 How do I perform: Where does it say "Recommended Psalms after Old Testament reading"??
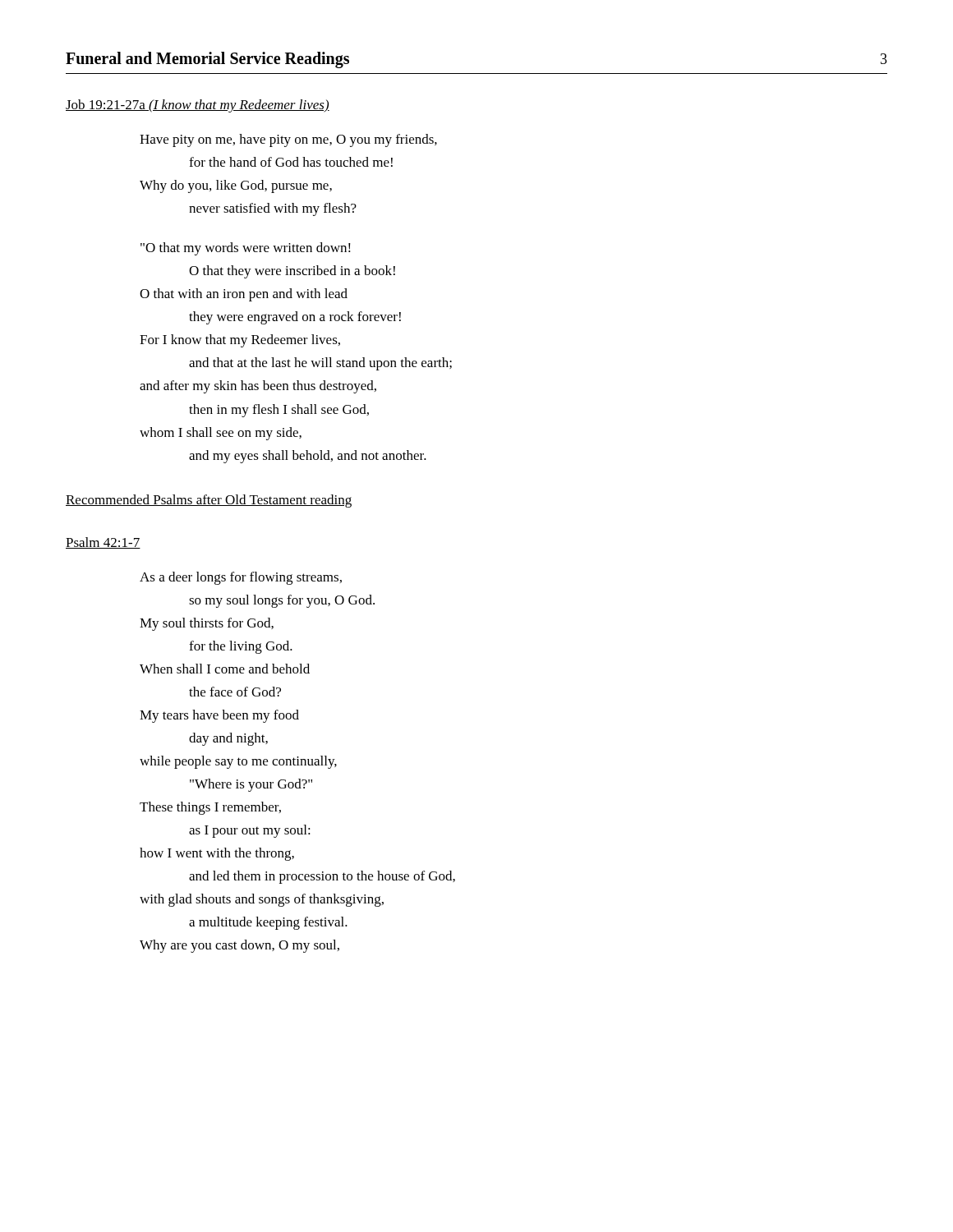[209, 500]
